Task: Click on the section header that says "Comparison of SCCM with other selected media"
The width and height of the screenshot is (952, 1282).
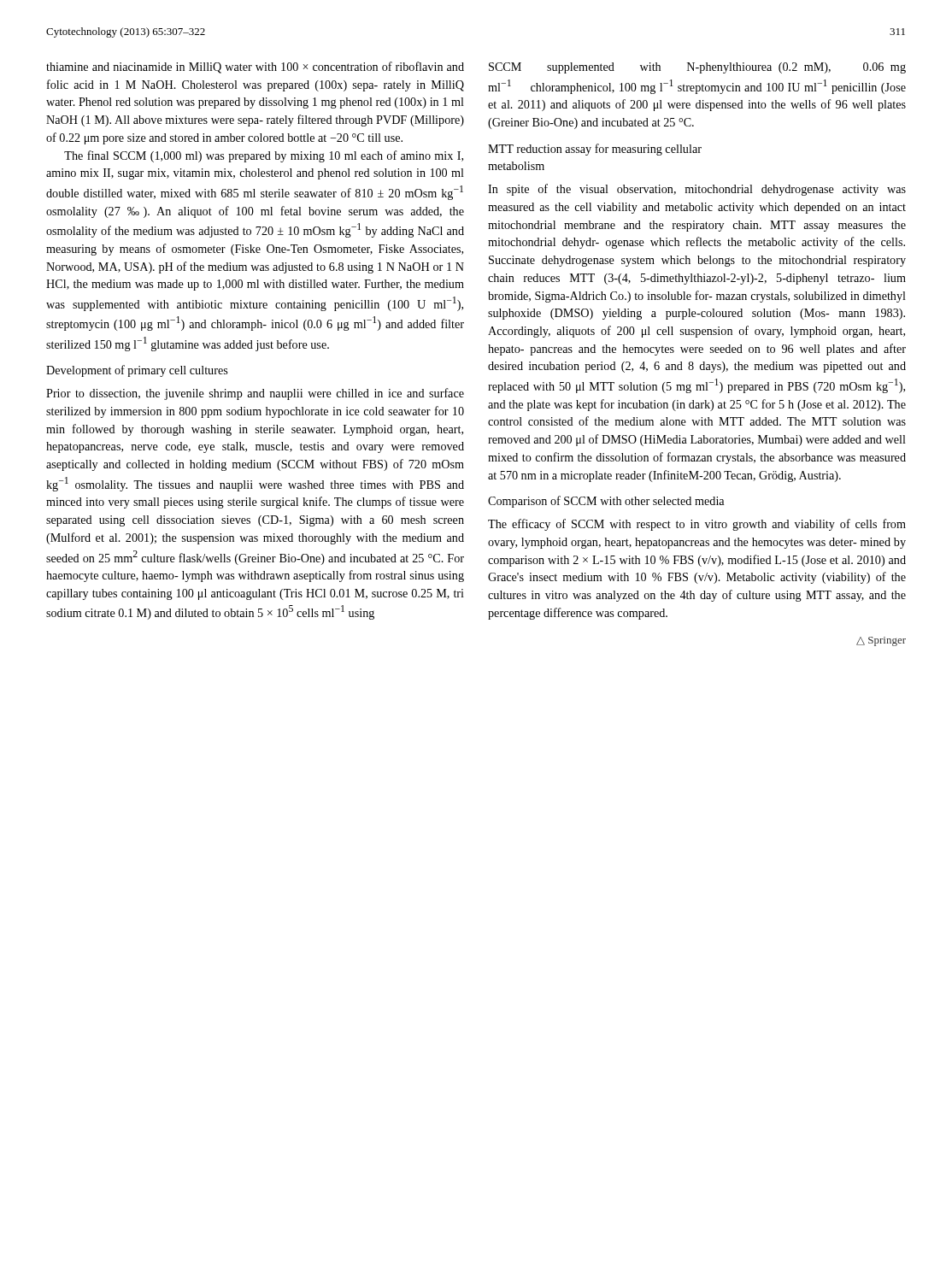Action: pos(606,501)
